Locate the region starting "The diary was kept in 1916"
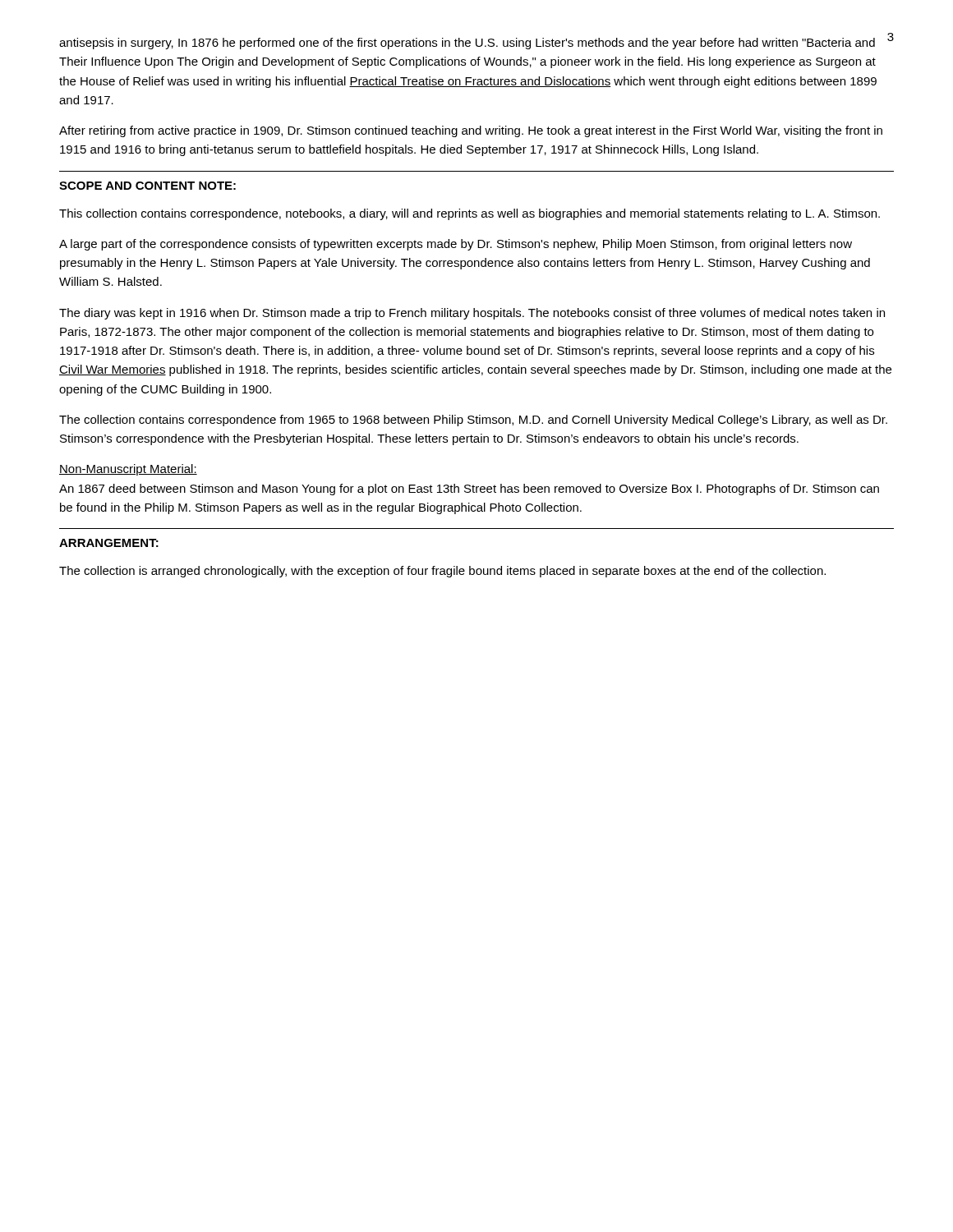Image resolution: width=953 pixels, height=1232 pixels. pos(476,350)
